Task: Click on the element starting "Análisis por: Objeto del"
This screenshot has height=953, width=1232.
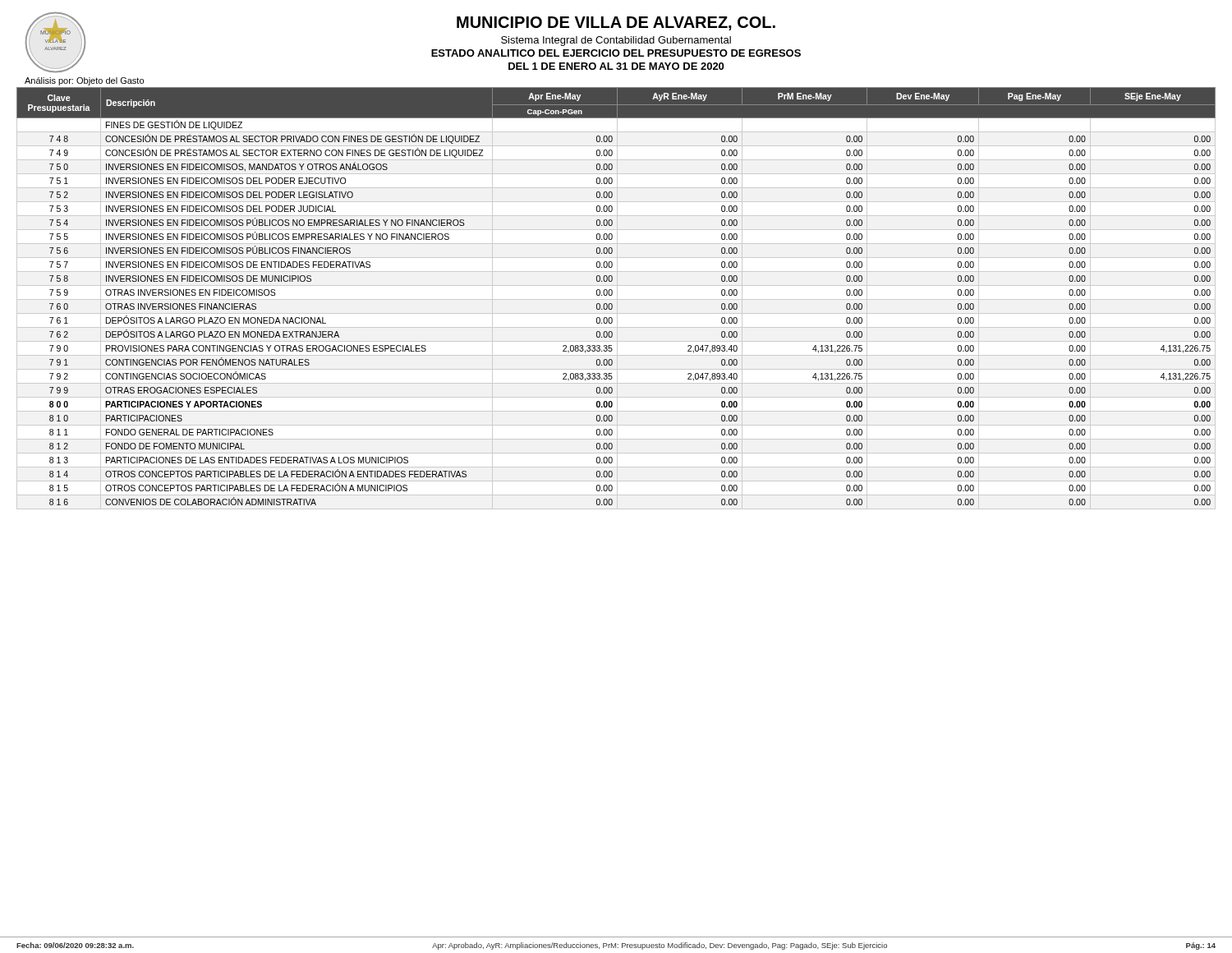Action: pos(84,81)
